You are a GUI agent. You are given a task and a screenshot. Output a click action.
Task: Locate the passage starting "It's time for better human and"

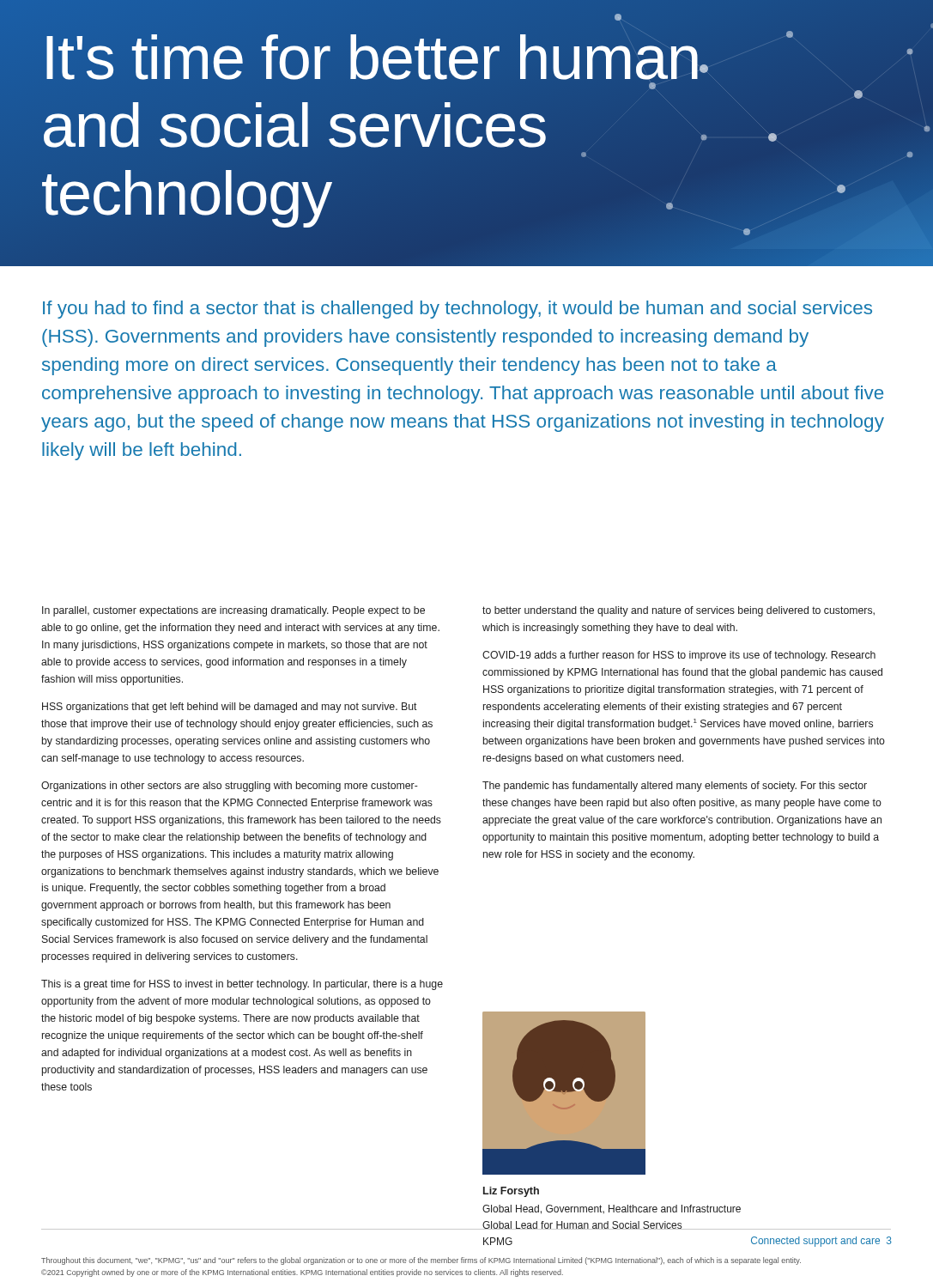371,126
